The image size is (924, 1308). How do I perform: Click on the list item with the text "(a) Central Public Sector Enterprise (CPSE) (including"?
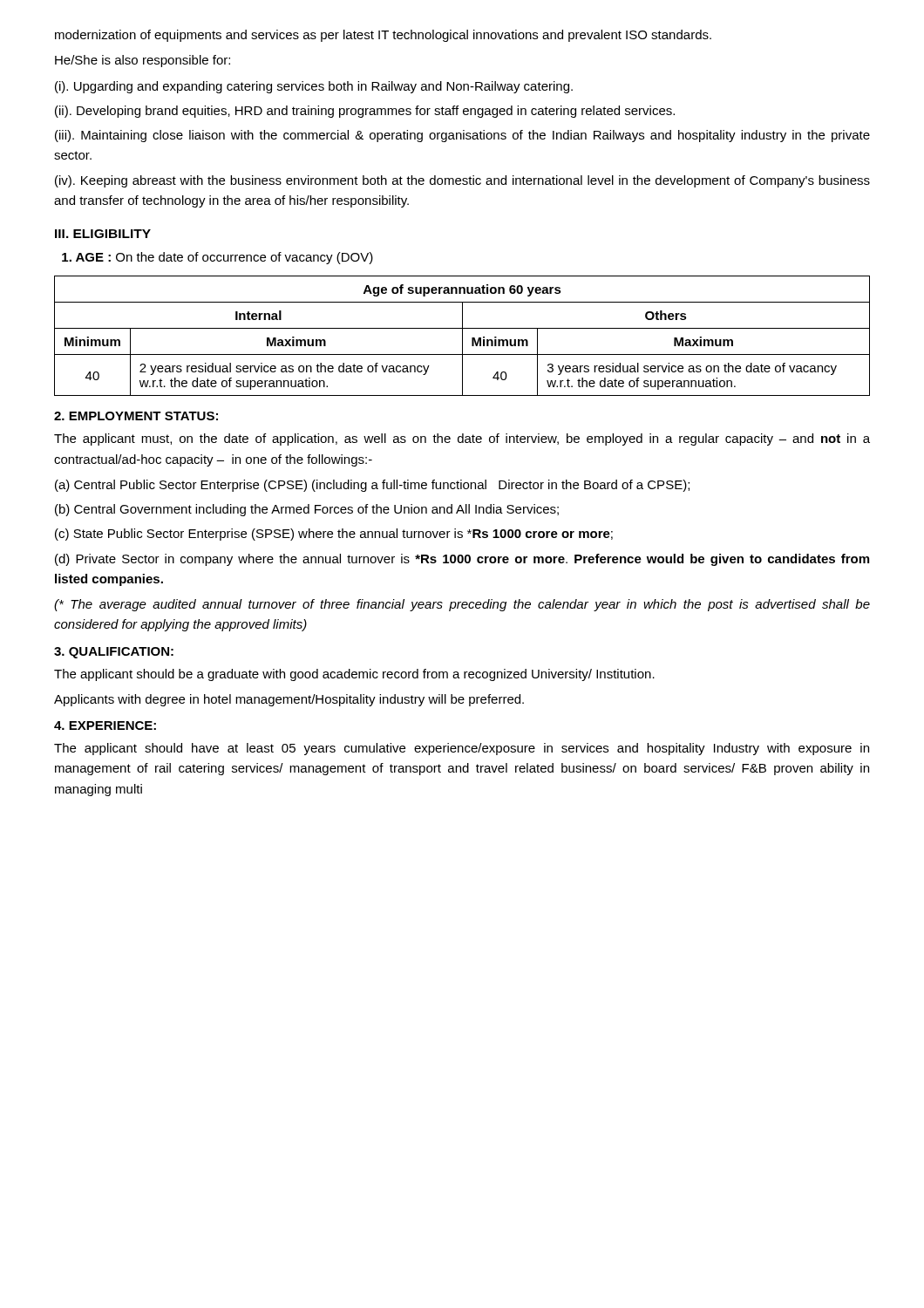[x=372, y=484]
